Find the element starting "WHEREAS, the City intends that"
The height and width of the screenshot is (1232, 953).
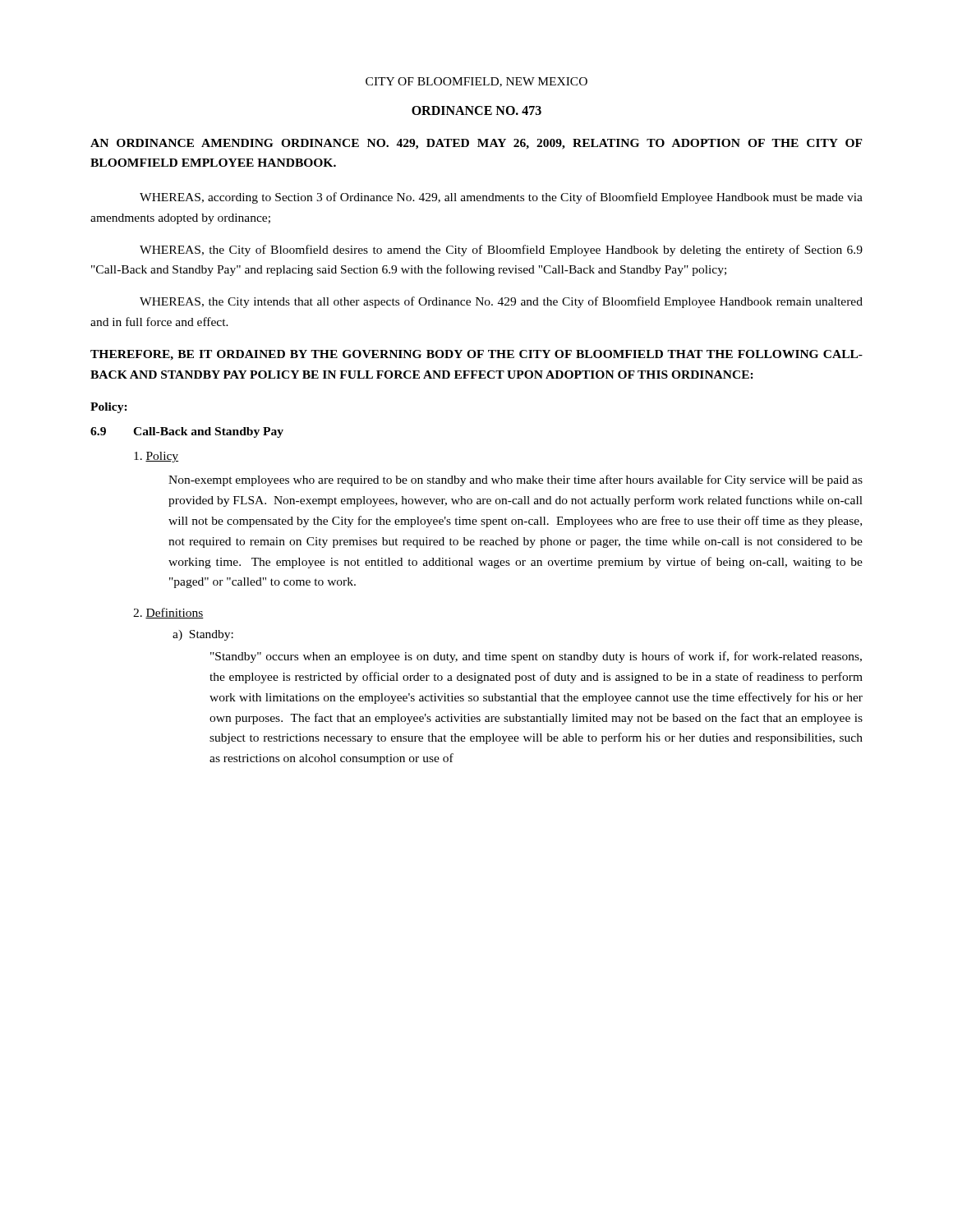pyautogui.click(x=476, y=311)
